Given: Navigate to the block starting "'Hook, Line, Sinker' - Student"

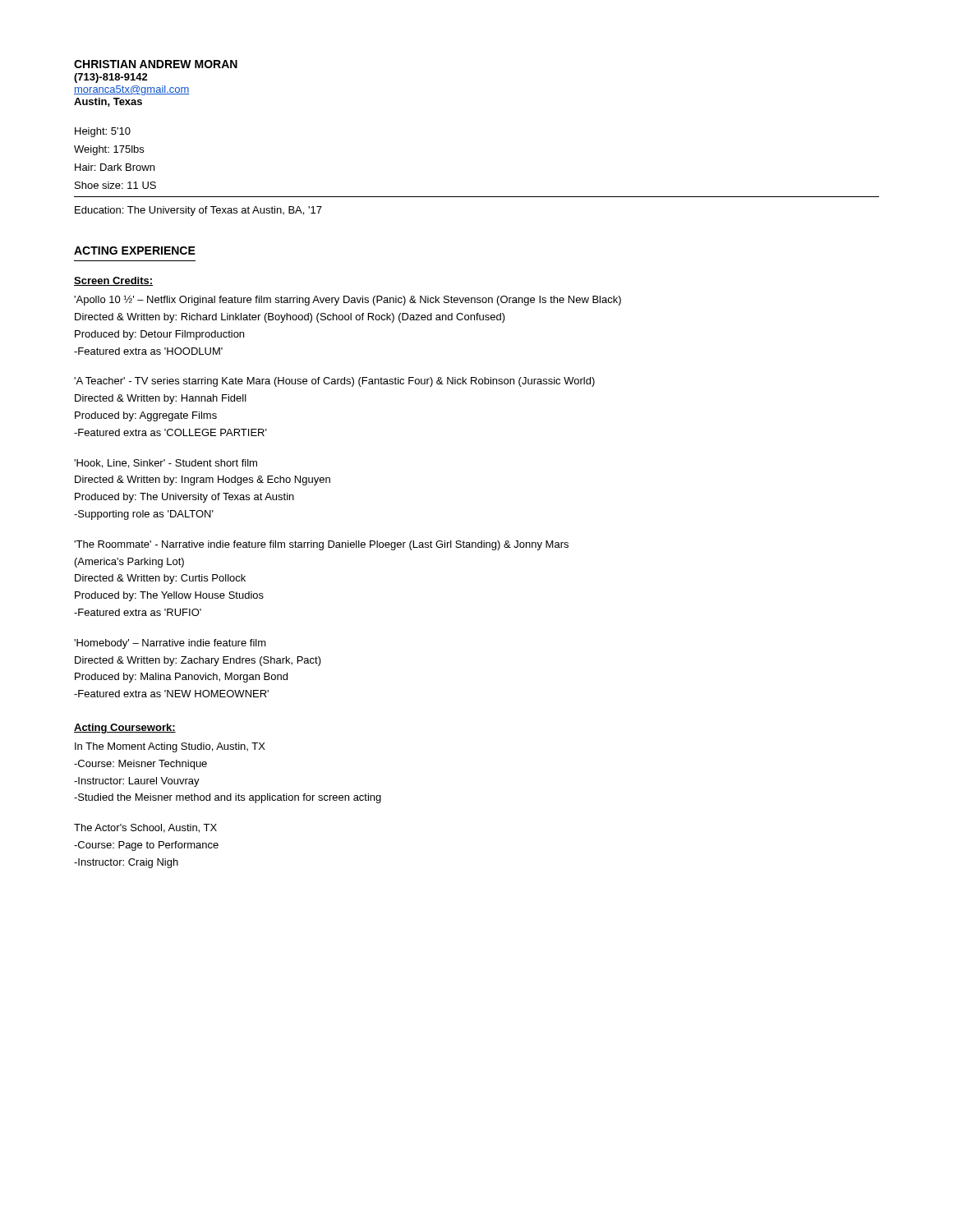Looking at the screenshot, I should (202, 488).
